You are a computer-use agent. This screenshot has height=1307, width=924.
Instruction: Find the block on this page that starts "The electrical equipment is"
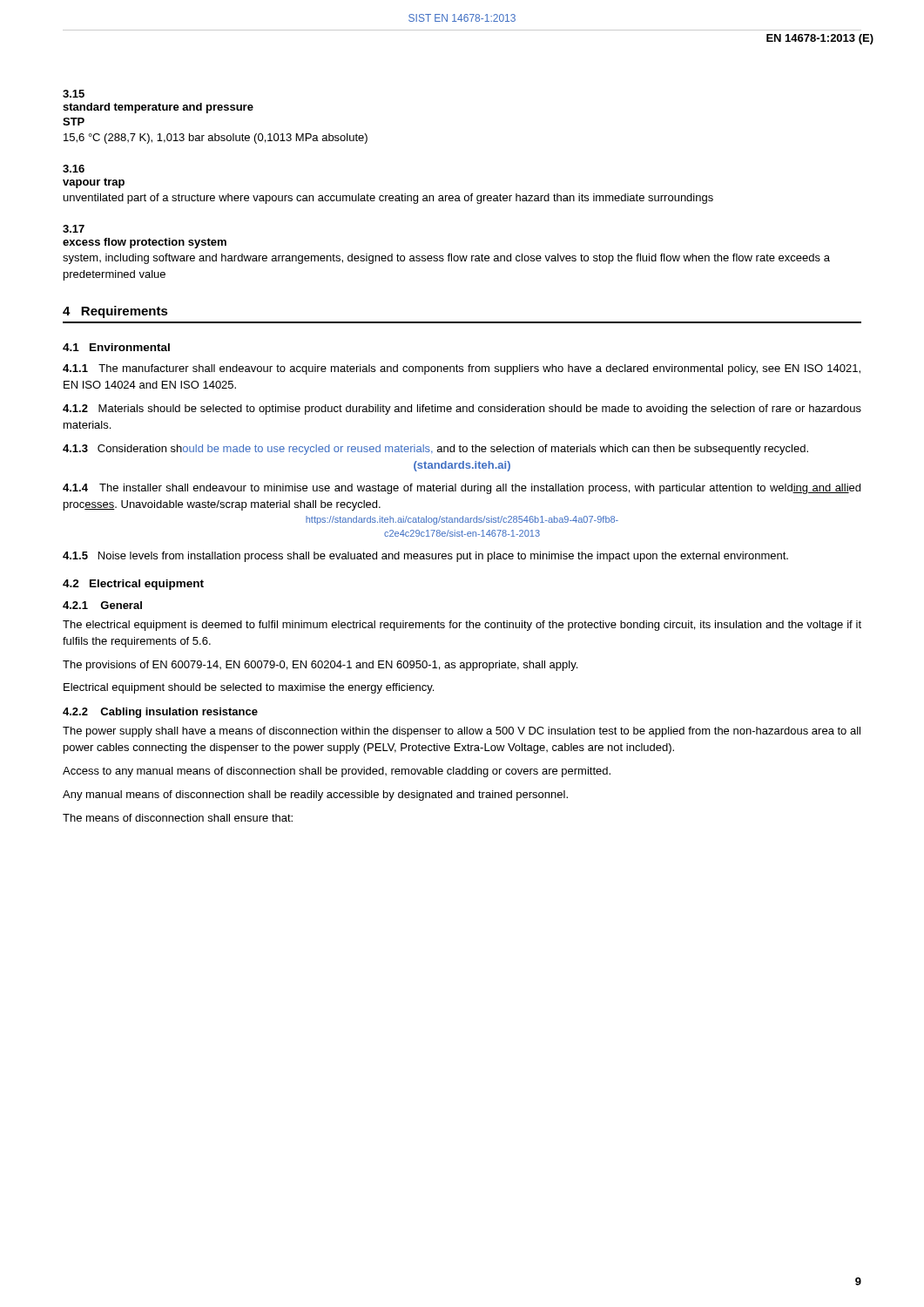pyautogui.click(x=462, y=632)
